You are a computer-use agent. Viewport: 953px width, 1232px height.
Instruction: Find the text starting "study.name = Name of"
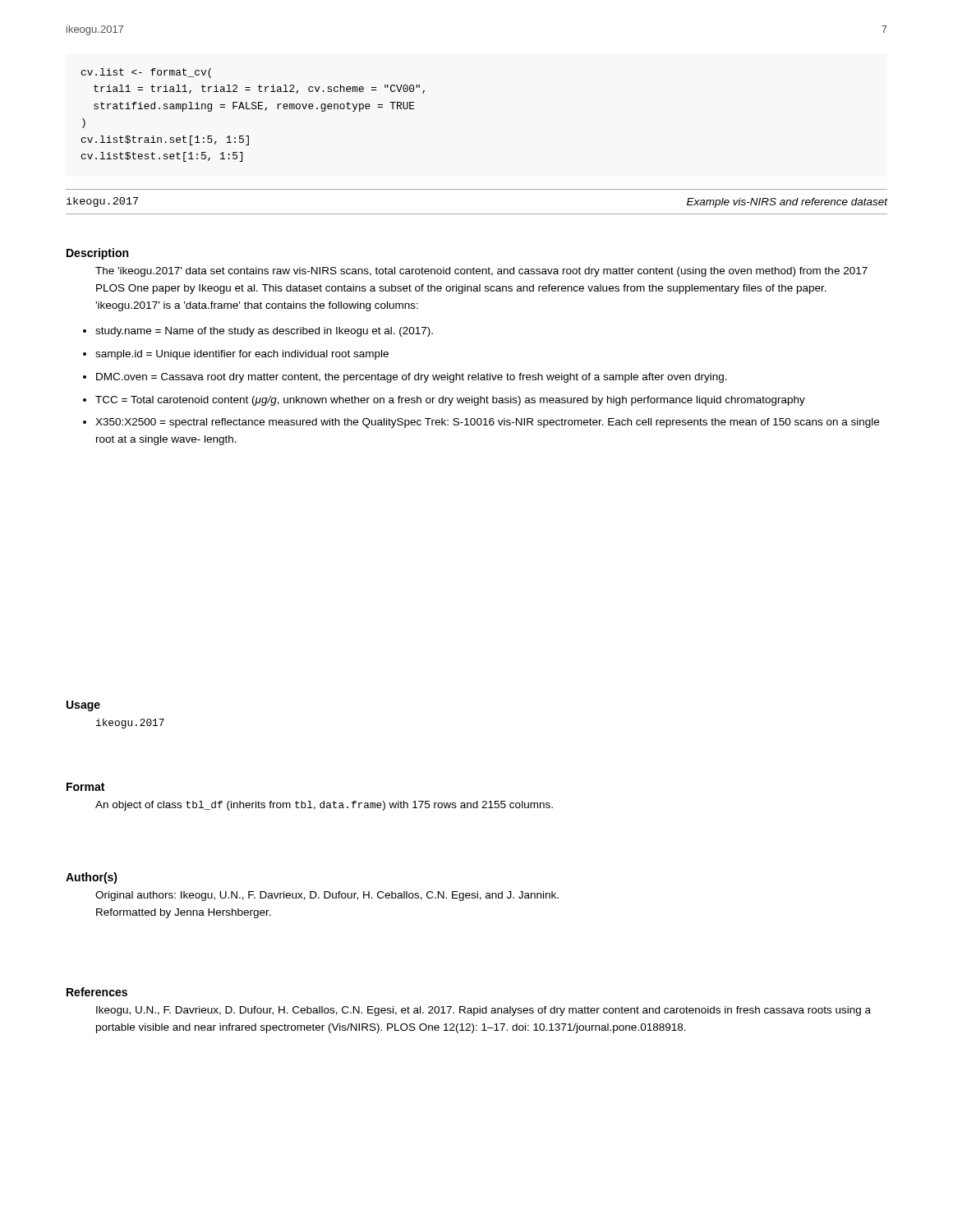click(x=265, y=330)
